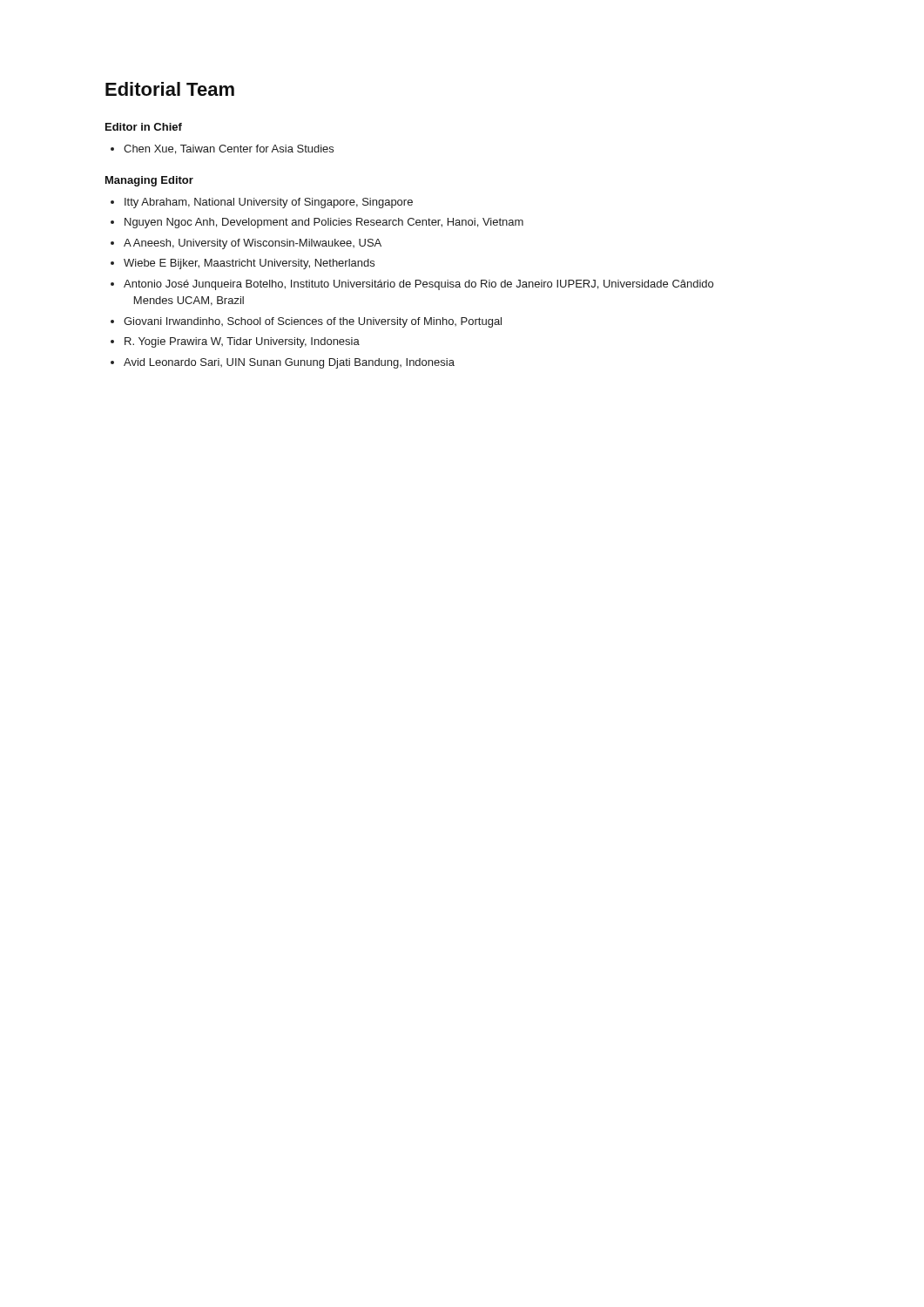Click where it says "Editor in Chief"
Viewport: 924px width, 1307px height.
tap(143, 127)
